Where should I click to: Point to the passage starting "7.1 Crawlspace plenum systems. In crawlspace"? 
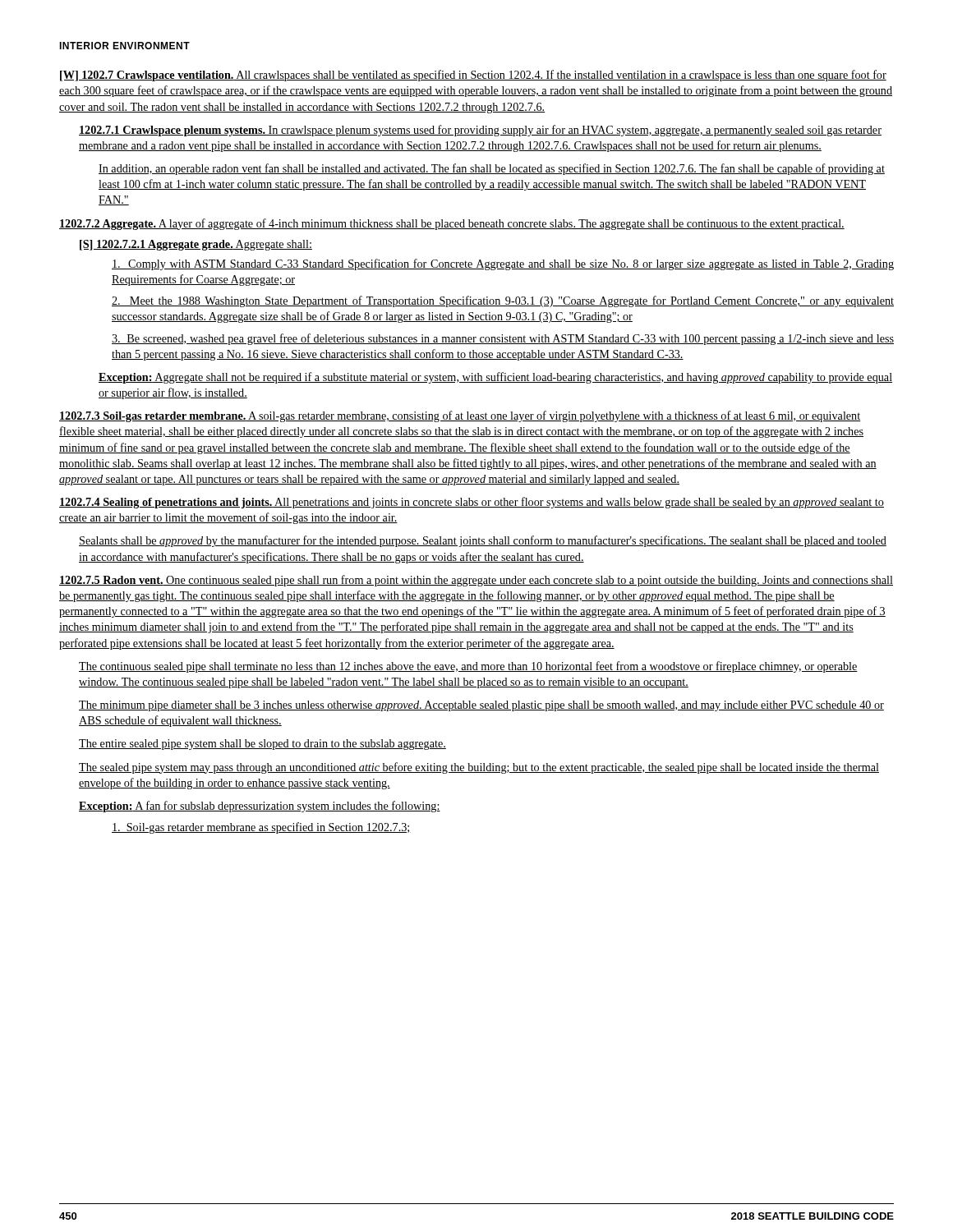[x=480, y=137]
